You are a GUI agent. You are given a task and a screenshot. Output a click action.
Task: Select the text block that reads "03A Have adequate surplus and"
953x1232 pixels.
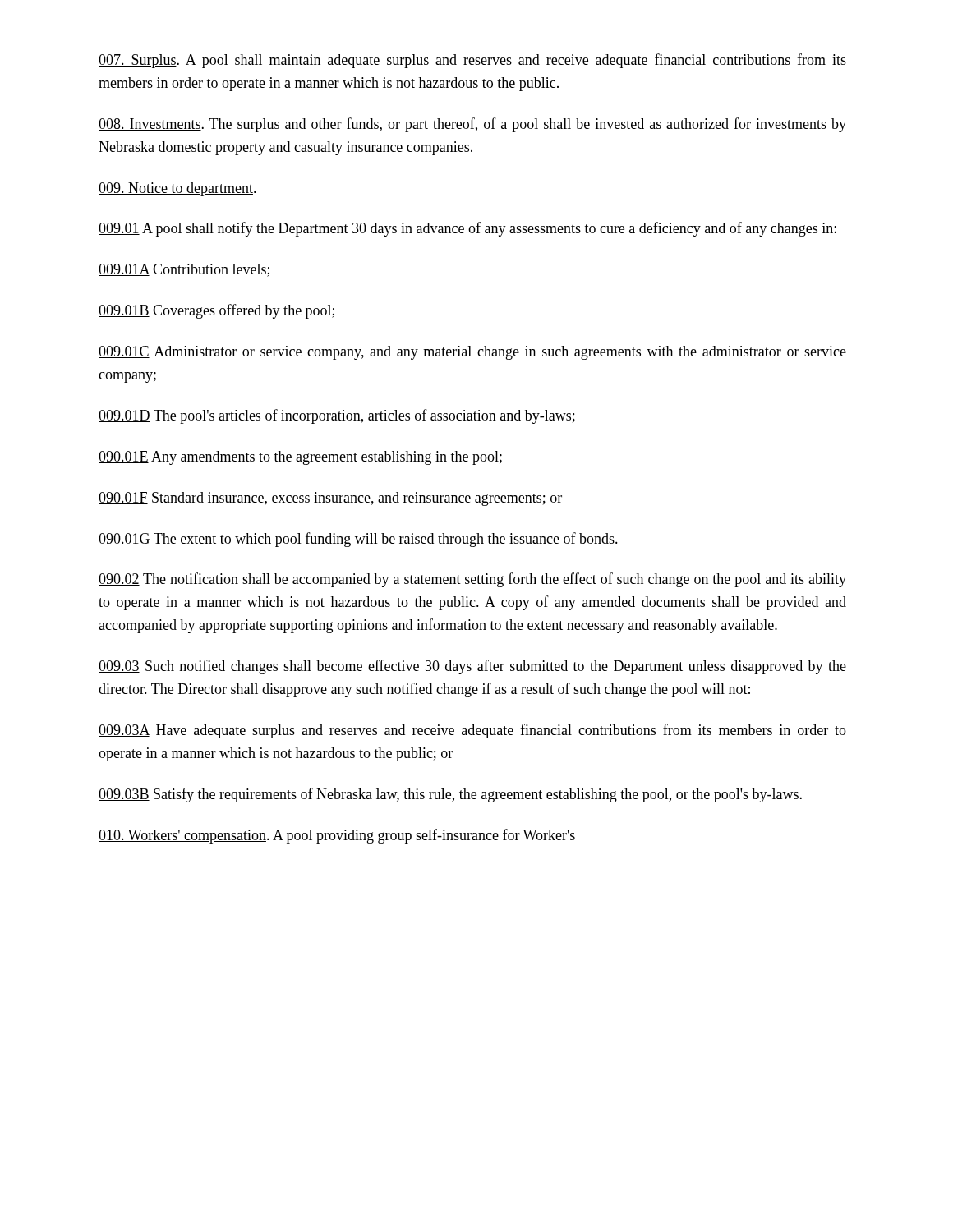tap(472, 742)
